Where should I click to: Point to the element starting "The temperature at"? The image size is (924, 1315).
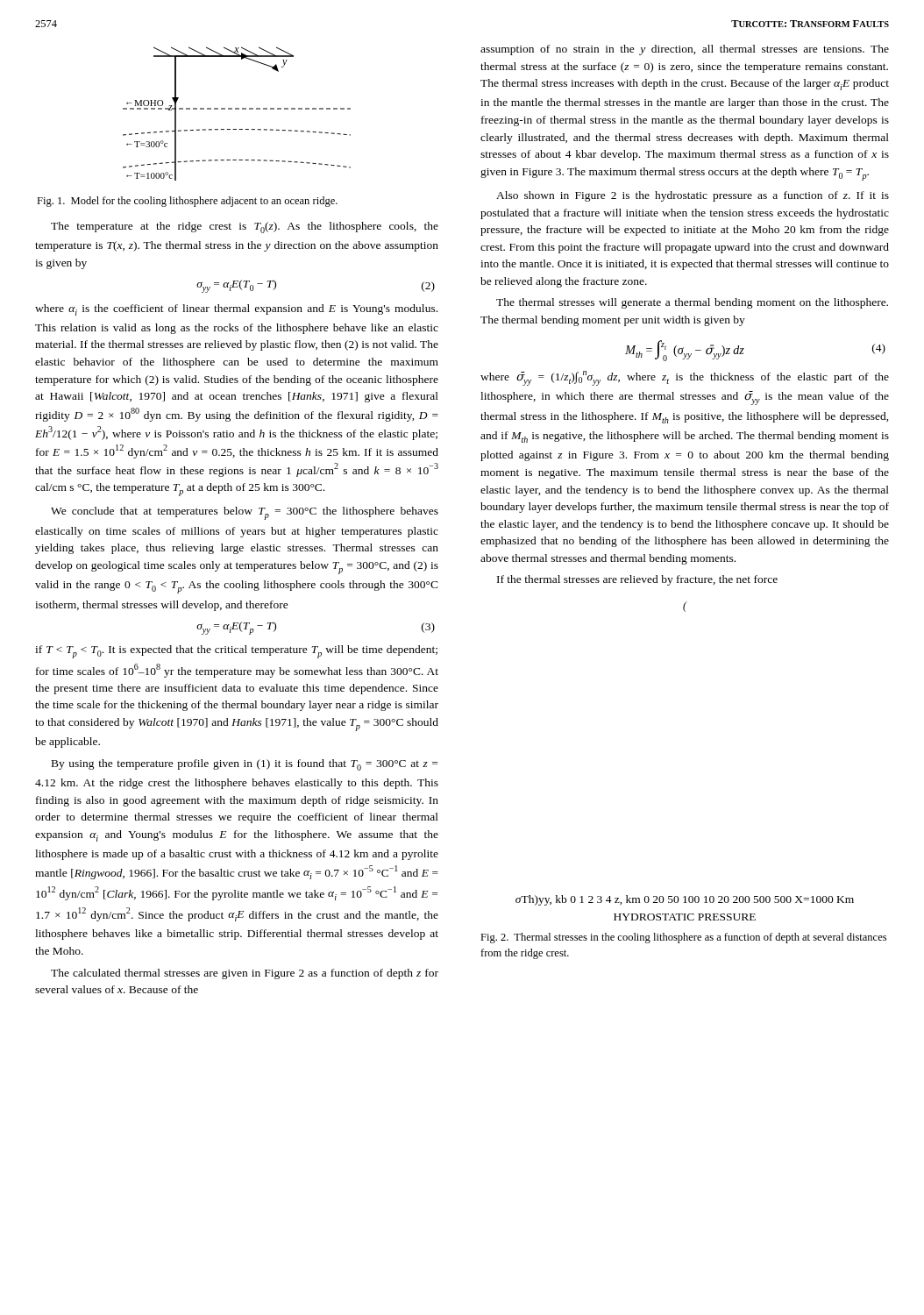[237, 244]
